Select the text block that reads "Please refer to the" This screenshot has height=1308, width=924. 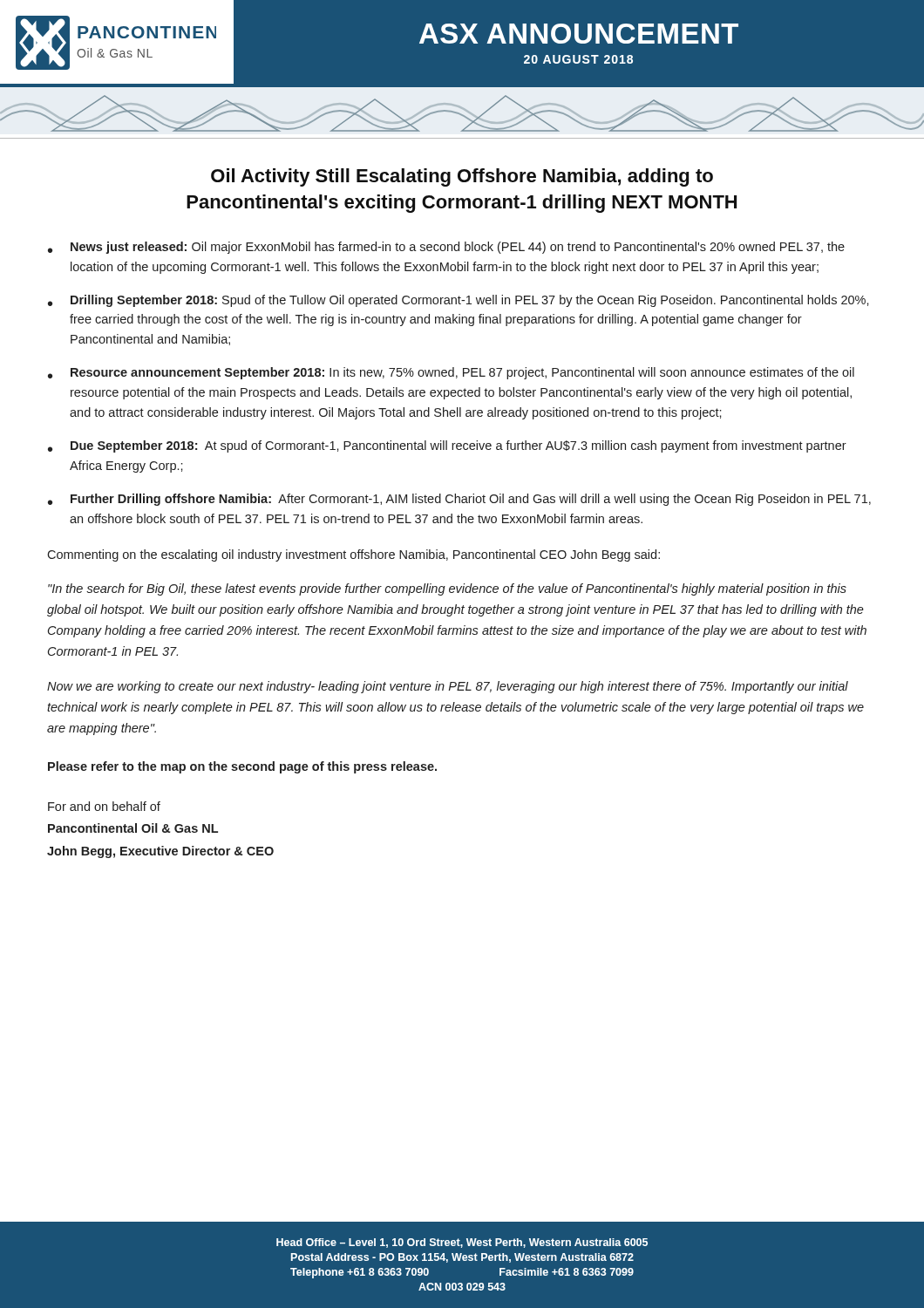tap(242, 766)
